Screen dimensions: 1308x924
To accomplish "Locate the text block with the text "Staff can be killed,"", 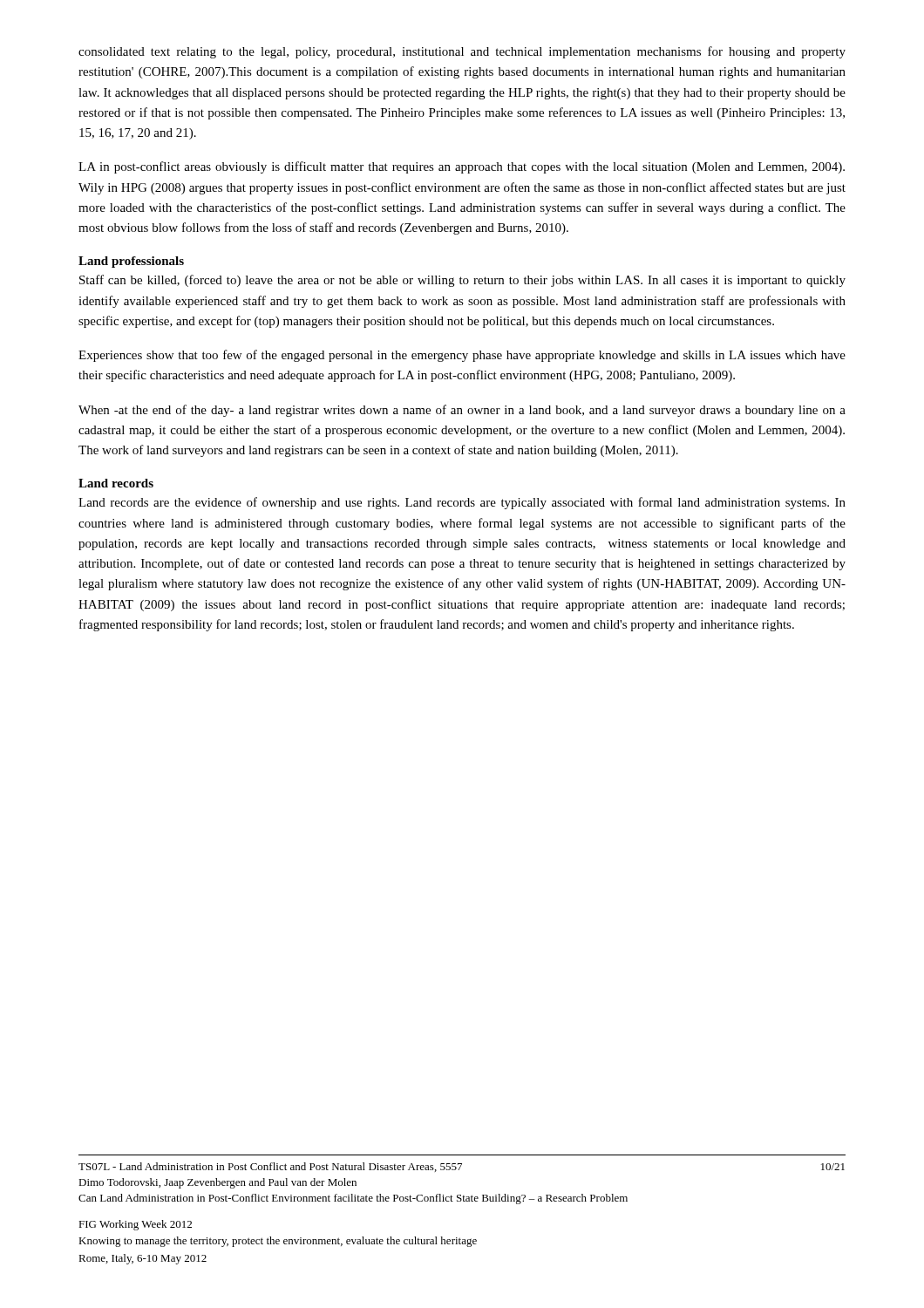I will pyautogui.click(x=462, y=300).
